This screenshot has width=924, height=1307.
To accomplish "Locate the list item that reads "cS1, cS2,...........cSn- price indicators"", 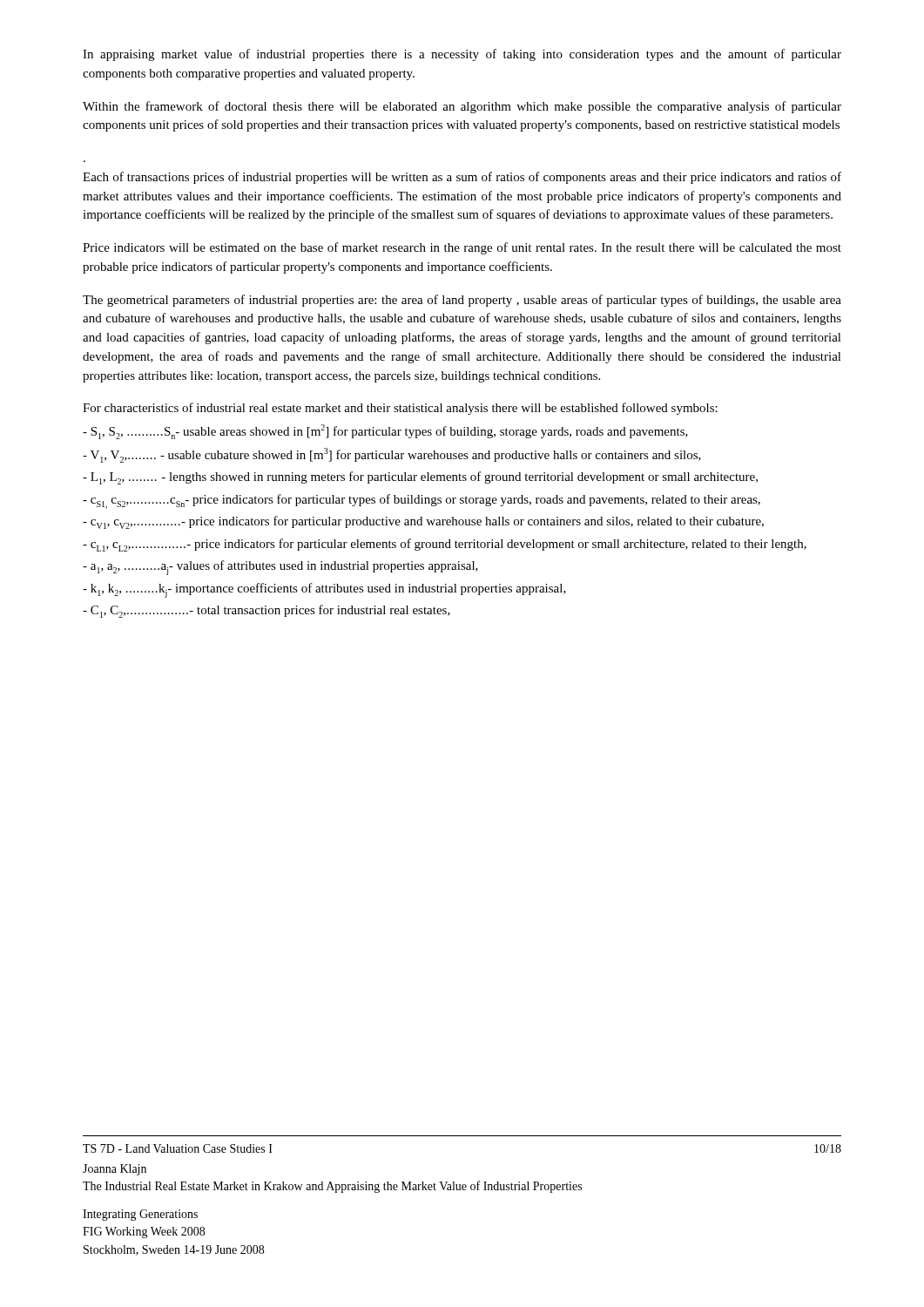I will click(x=422, y=500).
